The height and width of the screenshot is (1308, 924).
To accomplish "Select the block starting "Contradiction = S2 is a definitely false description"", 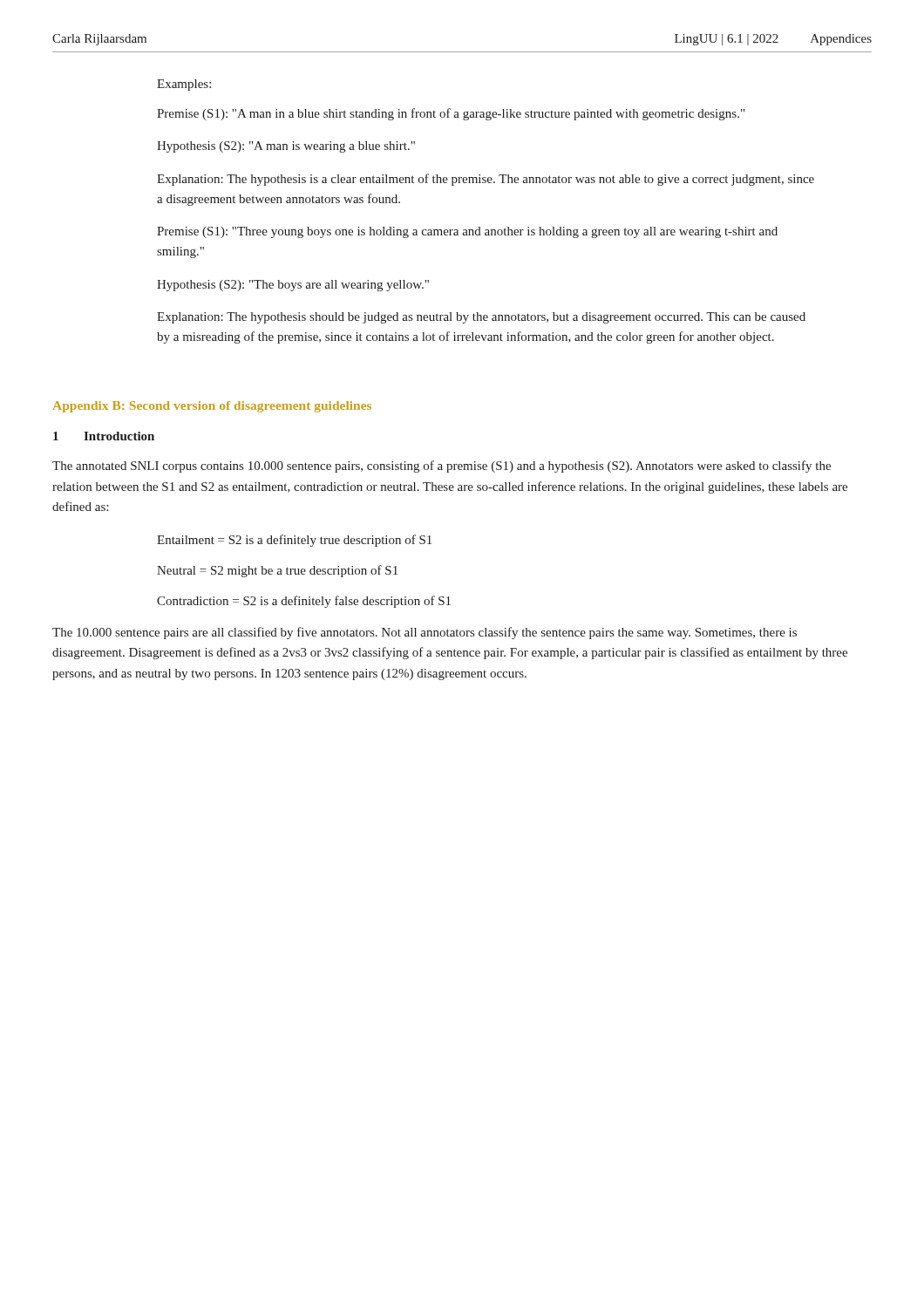I will pos(304,601).
